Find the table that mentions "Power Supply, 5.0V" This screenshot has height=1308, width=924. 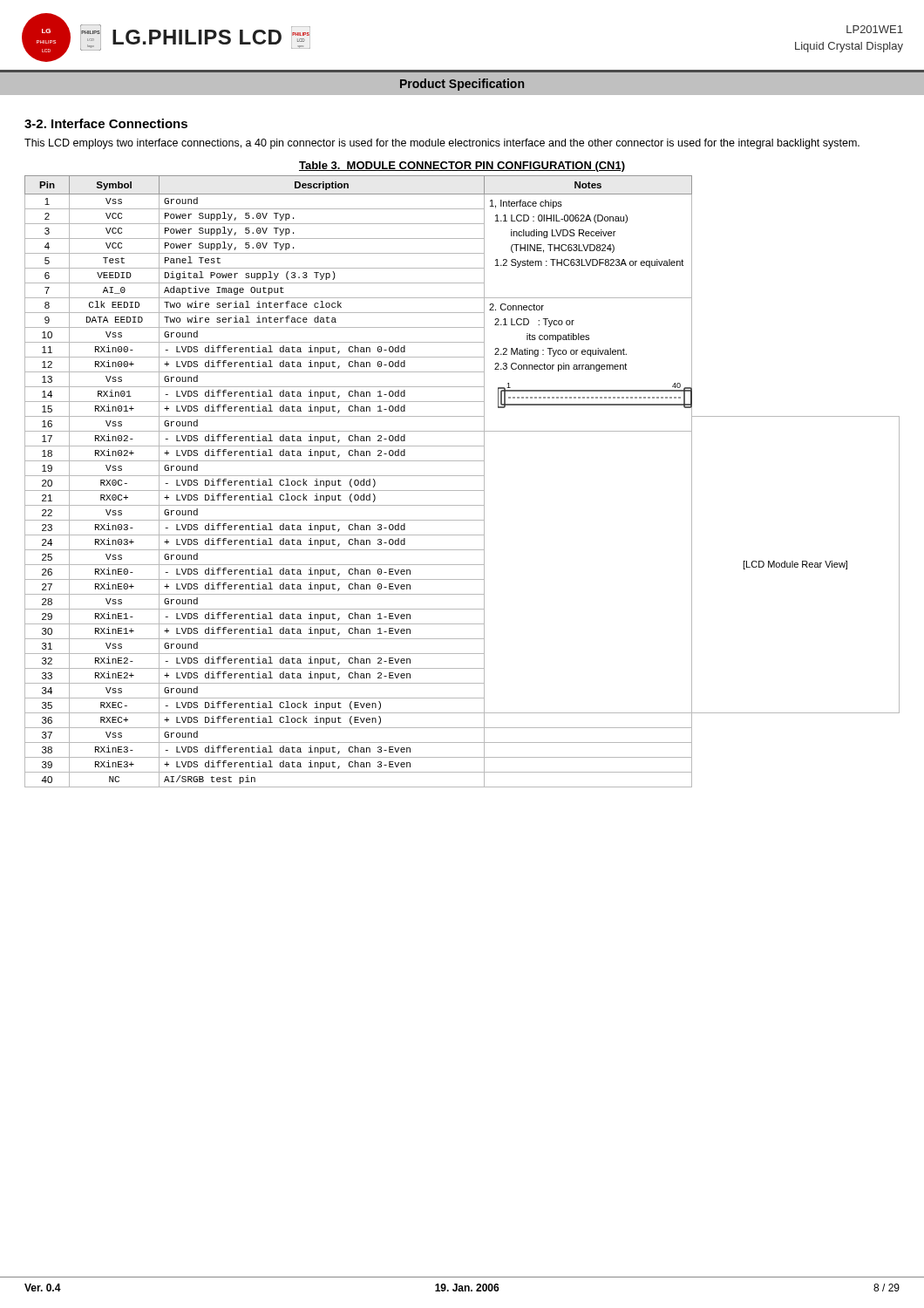[462, 481]
